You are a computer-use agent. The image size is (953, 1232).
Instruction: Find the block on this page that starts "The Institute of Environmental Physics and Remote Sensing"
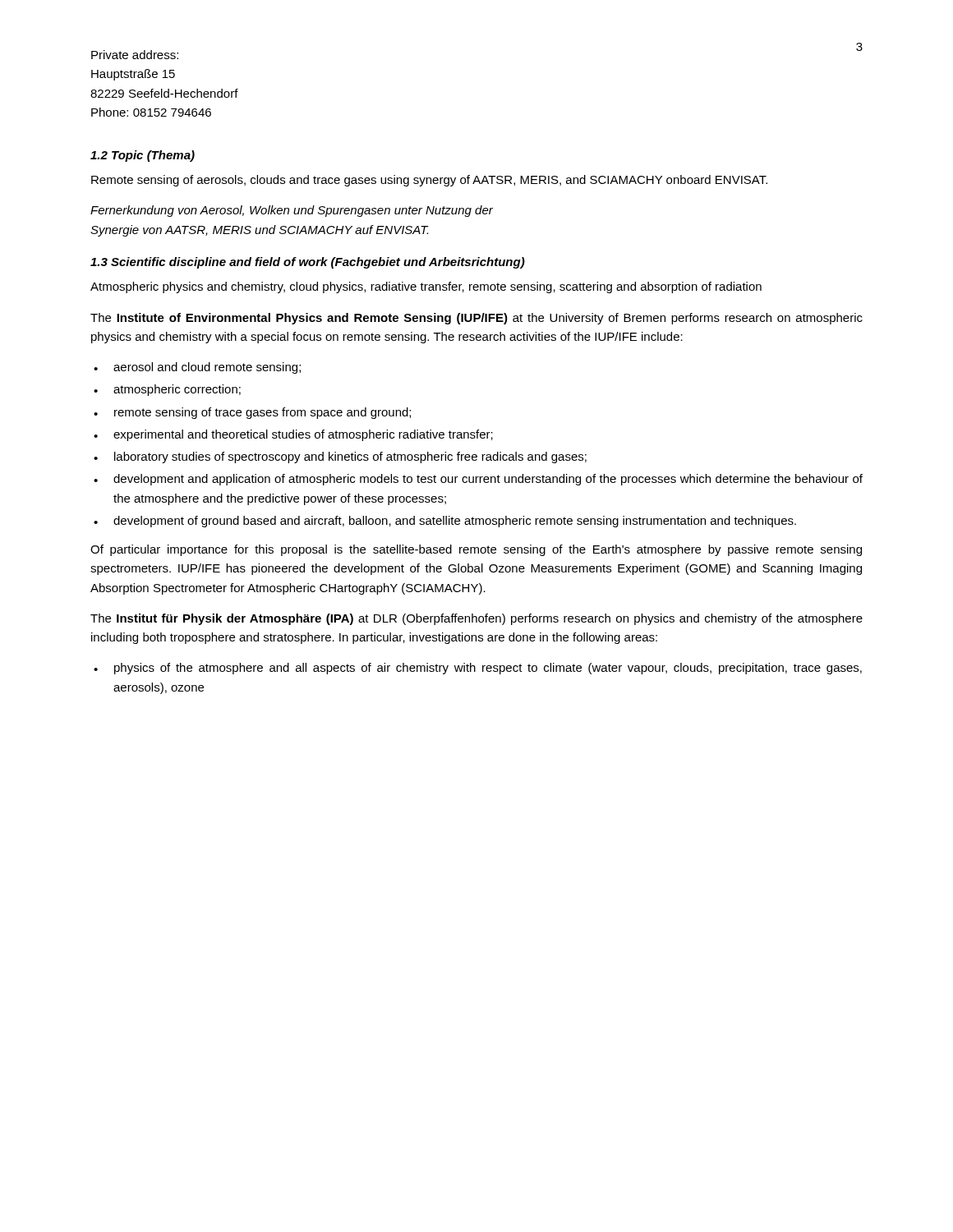[476, 327]
